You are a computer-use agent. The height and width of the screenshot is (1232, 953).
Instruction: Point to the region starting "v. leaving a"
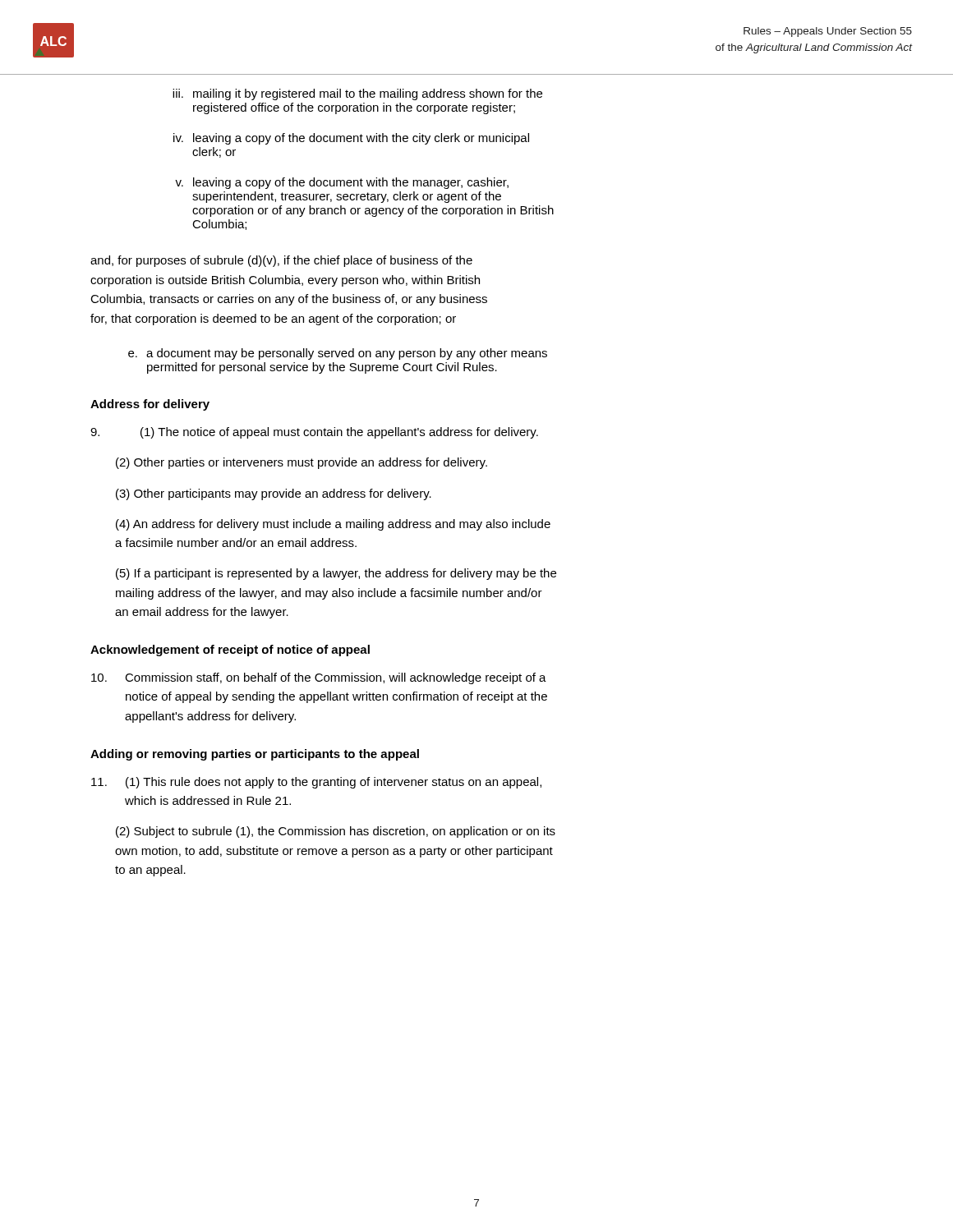click(x=520, y=203)
